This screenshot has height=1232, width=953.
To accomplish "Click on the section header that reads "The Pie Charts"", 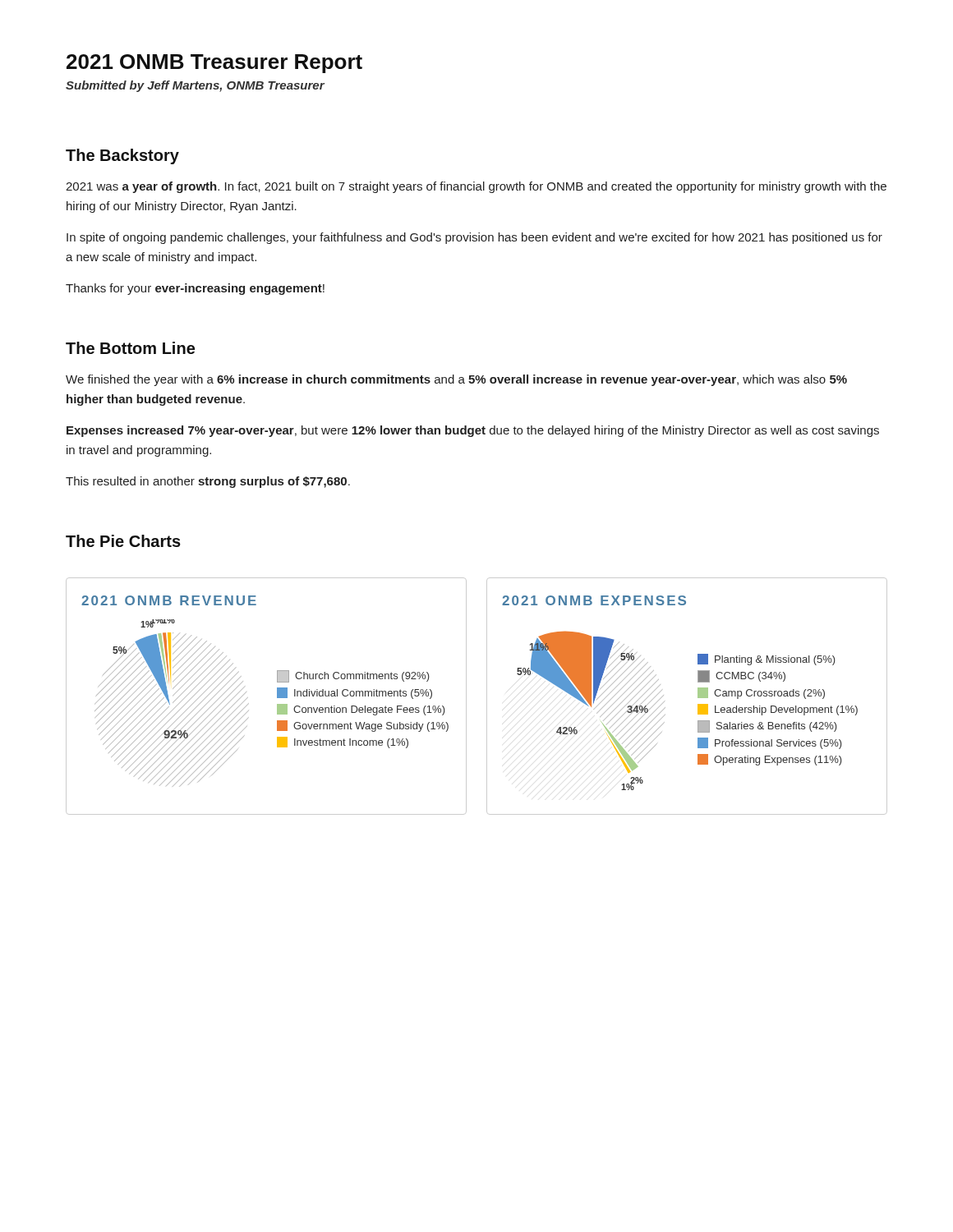I will pyautogui.click(x=123, y=542).
